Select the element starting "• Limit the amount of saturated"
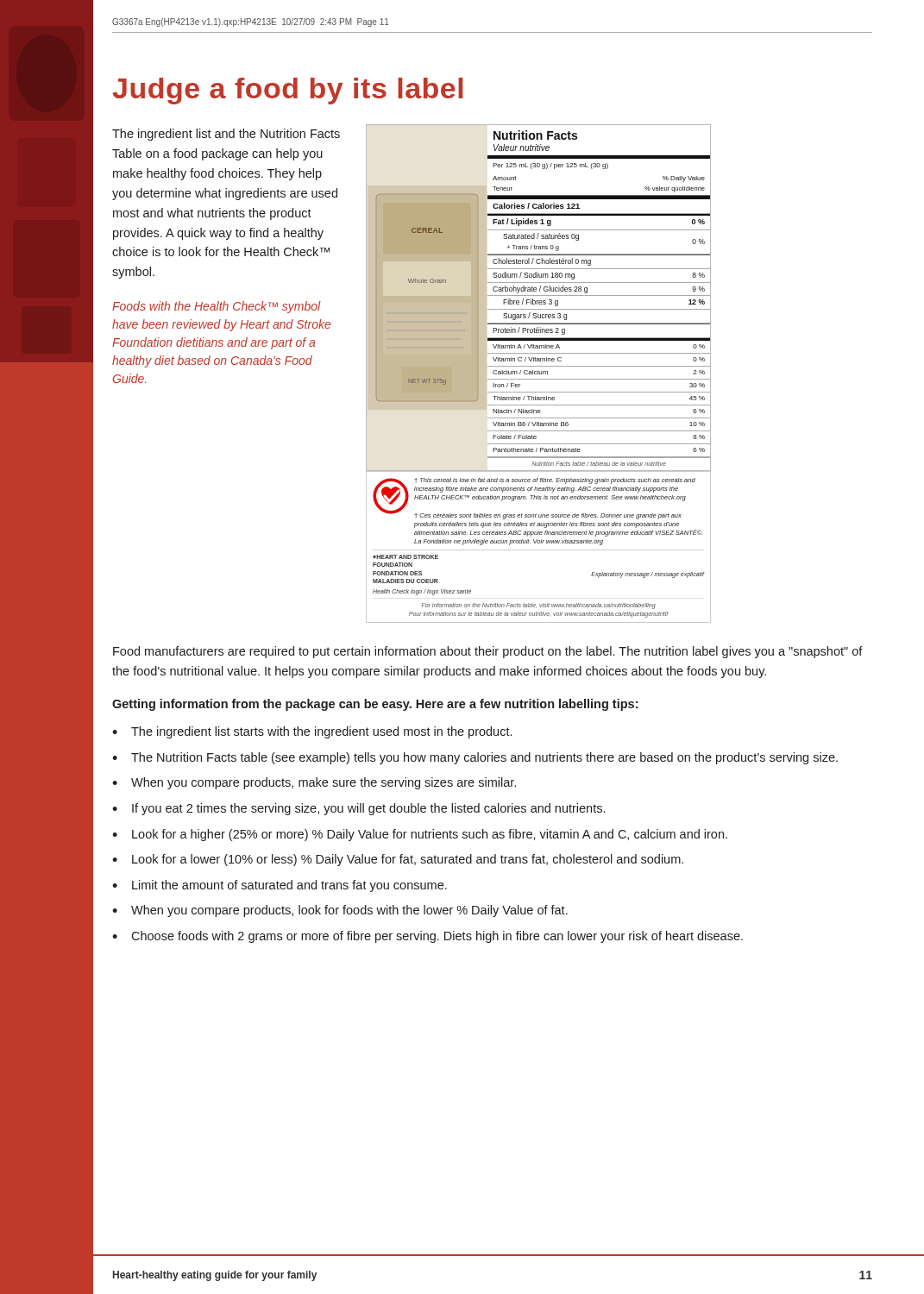This screenshot has width=924, height=1294. [280, 886]
